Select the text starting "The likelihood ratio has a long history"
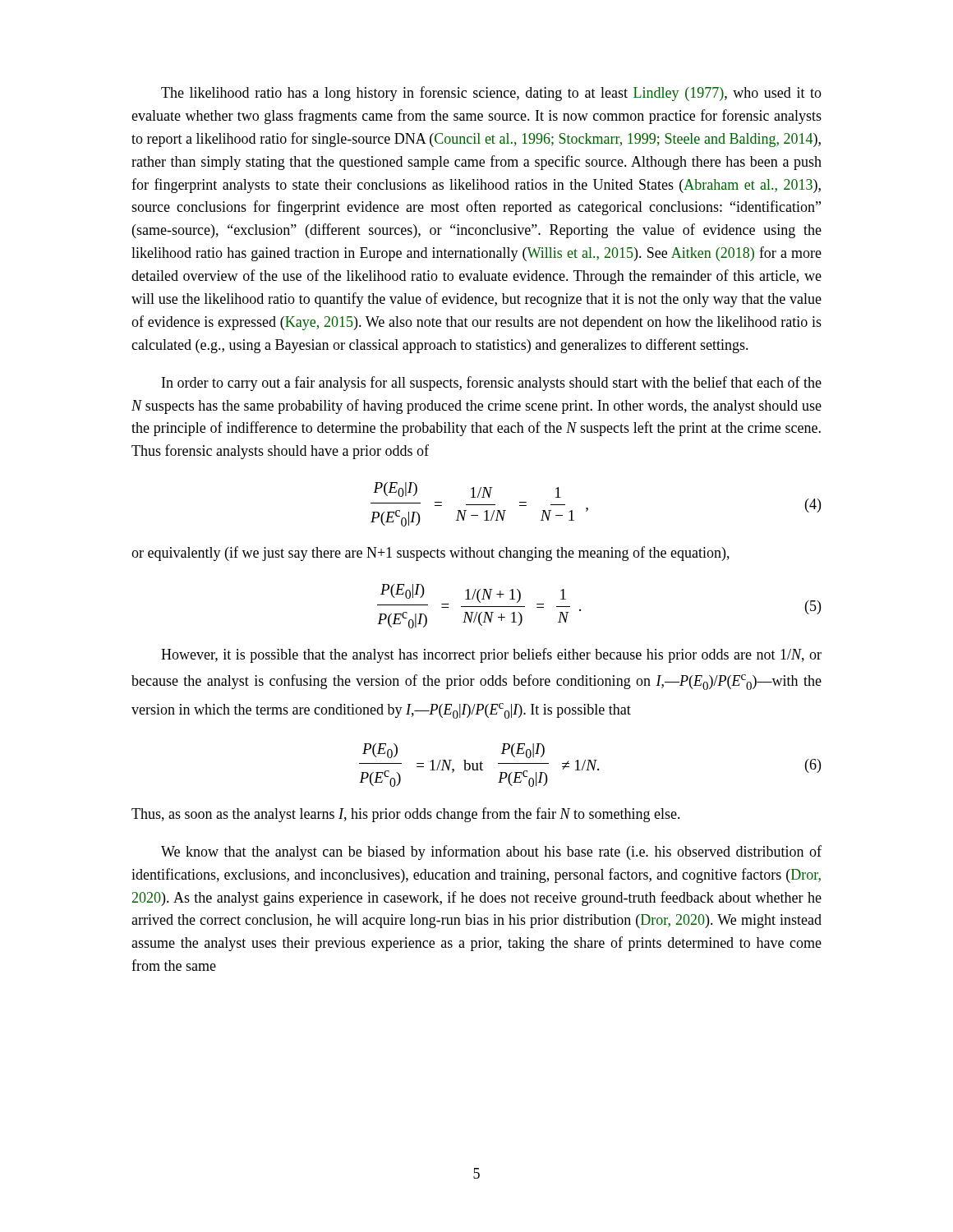The image size is (953, 1232). tap(476, 219)
